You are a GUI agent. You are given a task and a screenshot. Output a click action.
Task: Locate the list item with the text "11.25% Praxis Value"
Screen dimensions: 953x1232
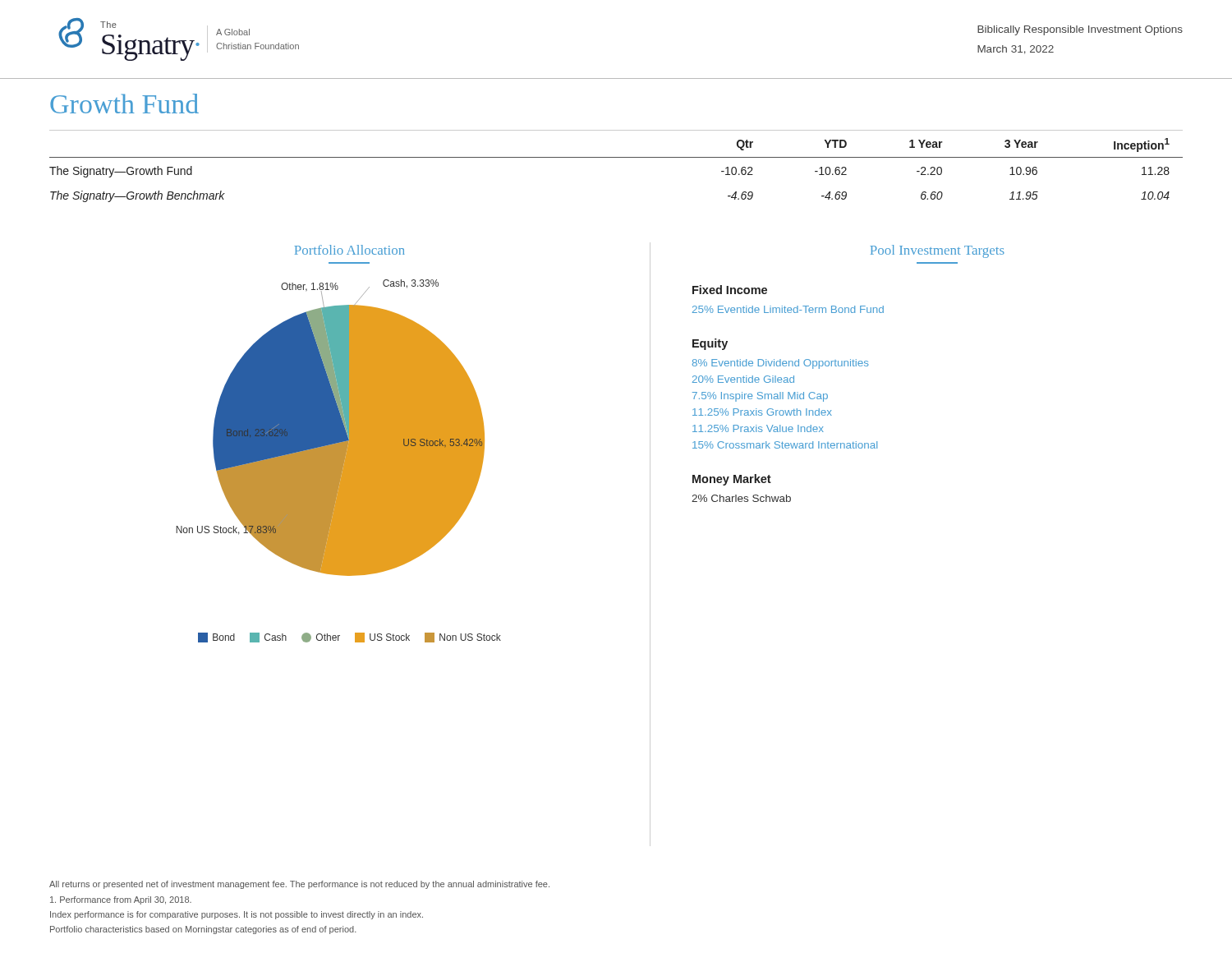click(x=758, y=428)
